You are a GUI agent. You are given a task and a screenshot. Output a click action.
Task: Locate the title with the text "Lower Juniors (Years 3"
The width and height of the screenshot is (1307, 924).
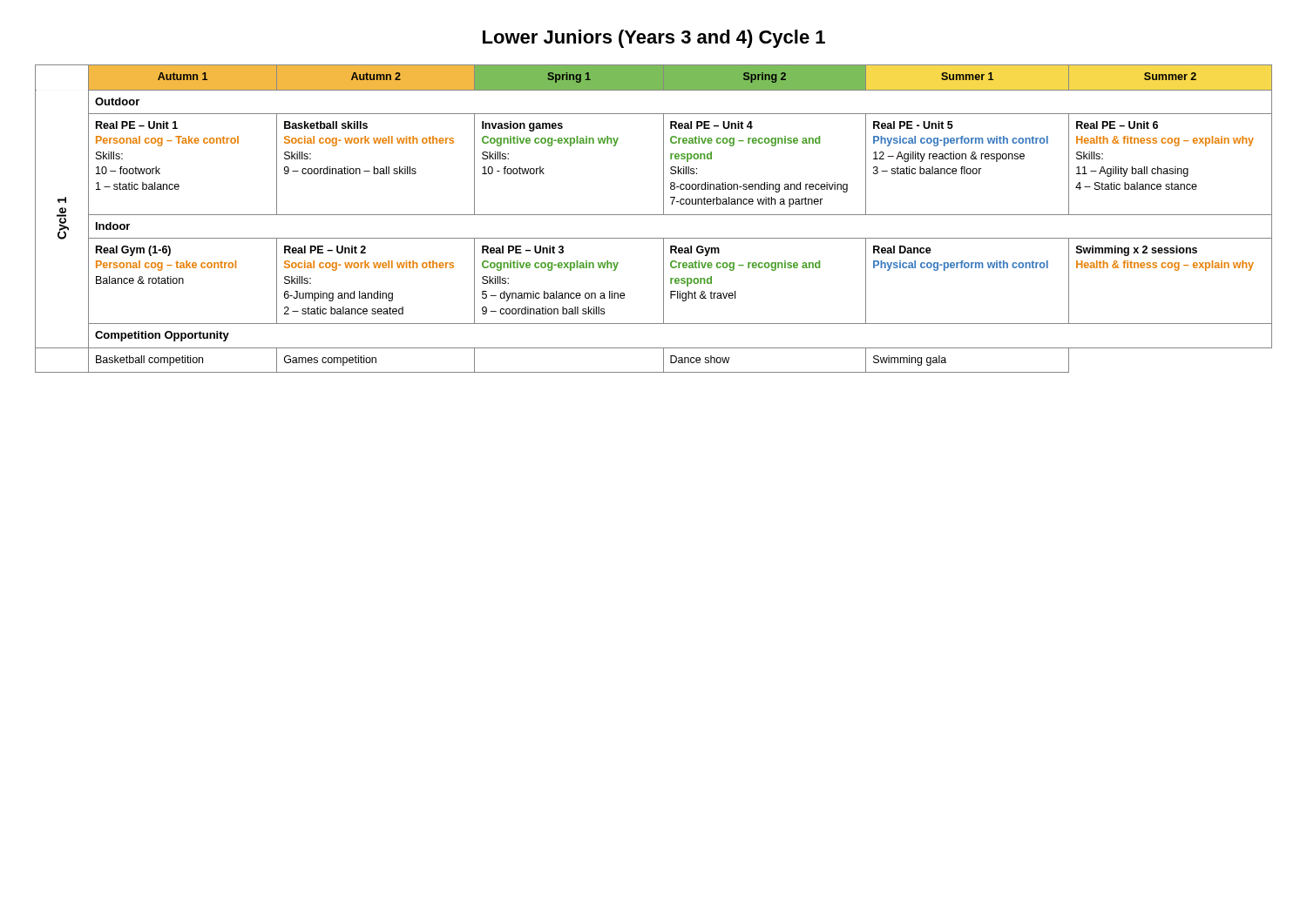point(654,37)
